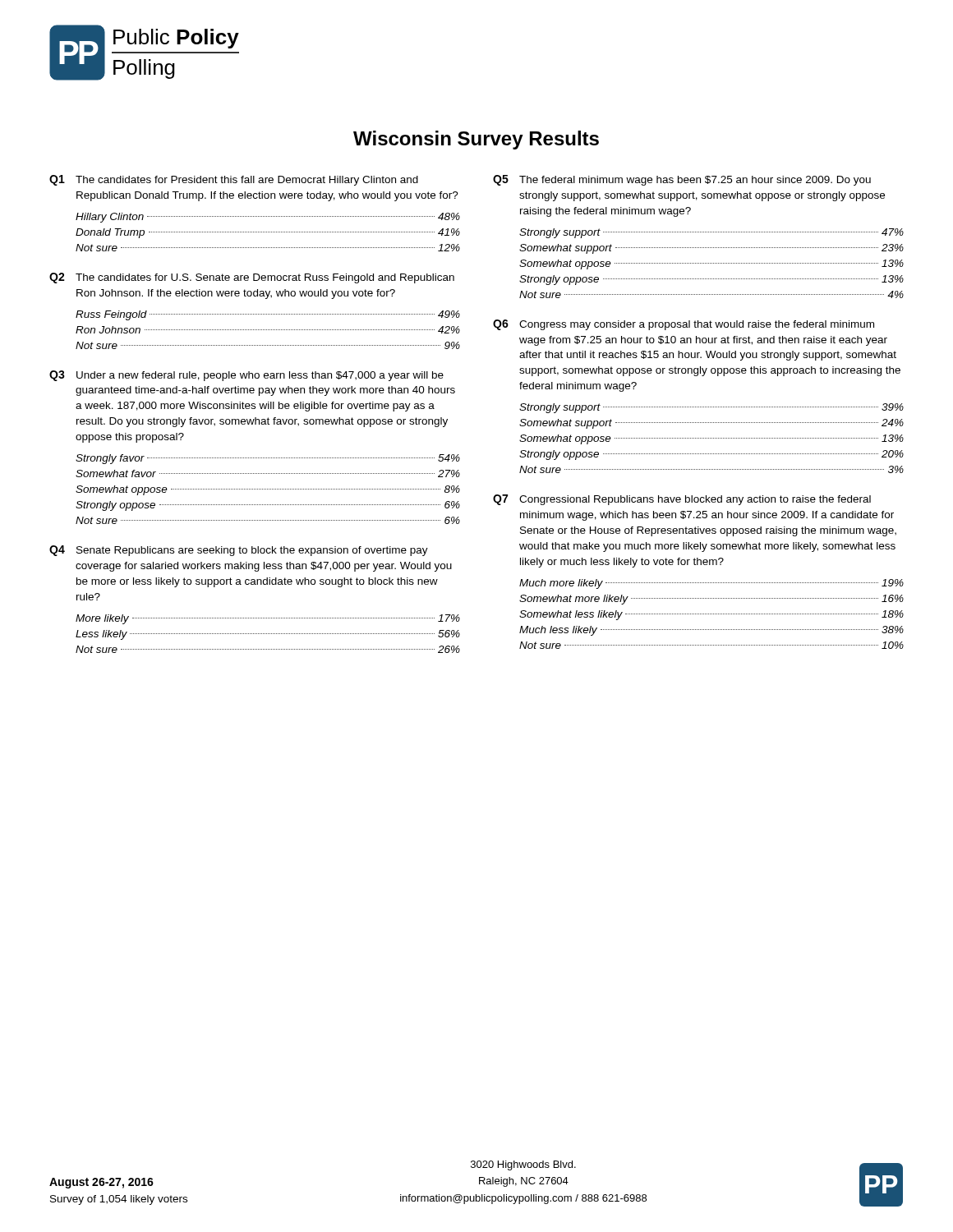
Task: Select the region starting "Q5 The federal minimum wage has"
Action: point(698,237)
